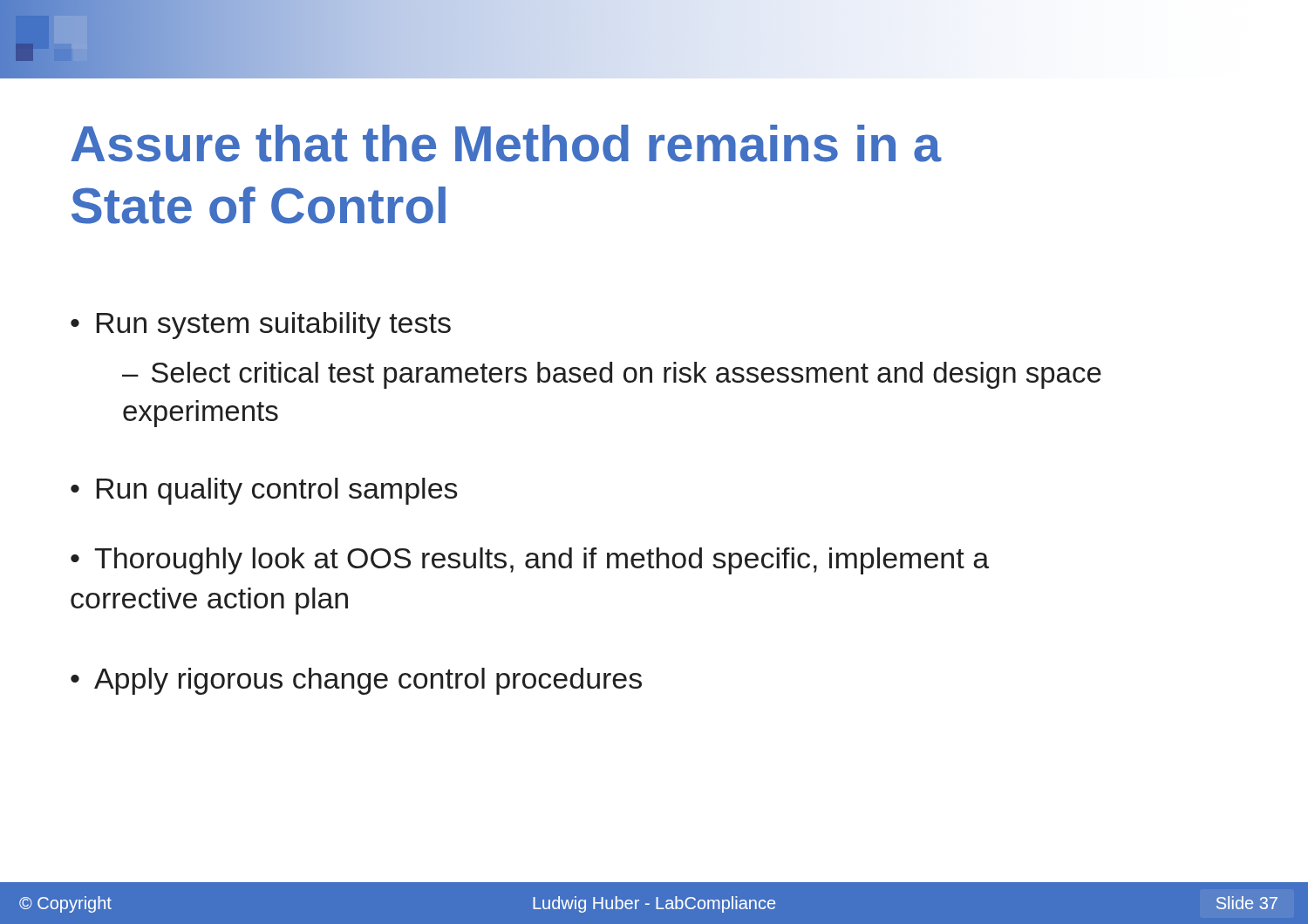Locate the list item containing "•Apply rigorous change control procedures"
The width and height of the screenshot is (1308, 924).
[356, 678]
